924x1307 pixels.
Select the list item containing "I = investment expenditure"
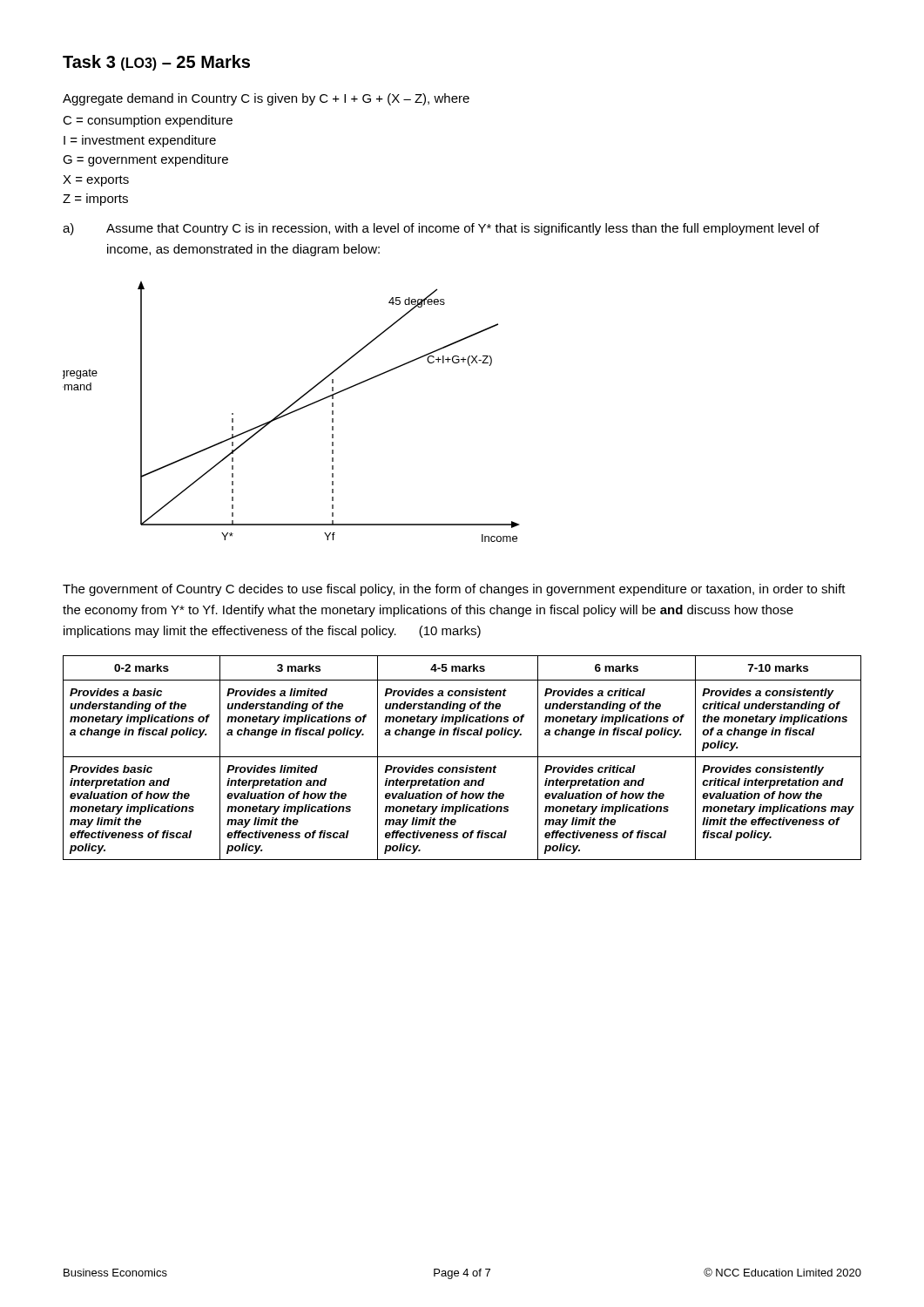pos(140,139)
